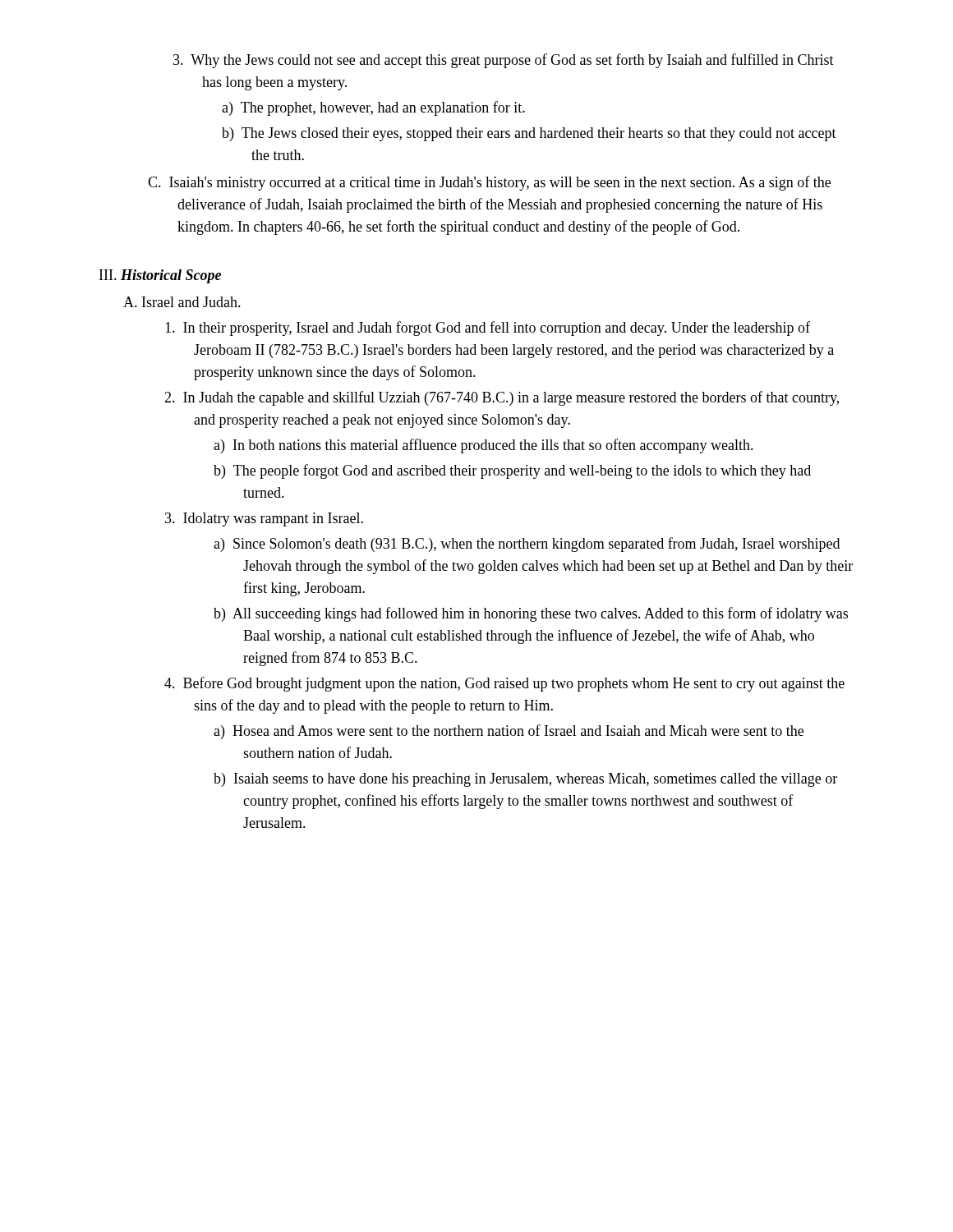Find the text starting "a) In both nations this material affluence produced"

534,446
